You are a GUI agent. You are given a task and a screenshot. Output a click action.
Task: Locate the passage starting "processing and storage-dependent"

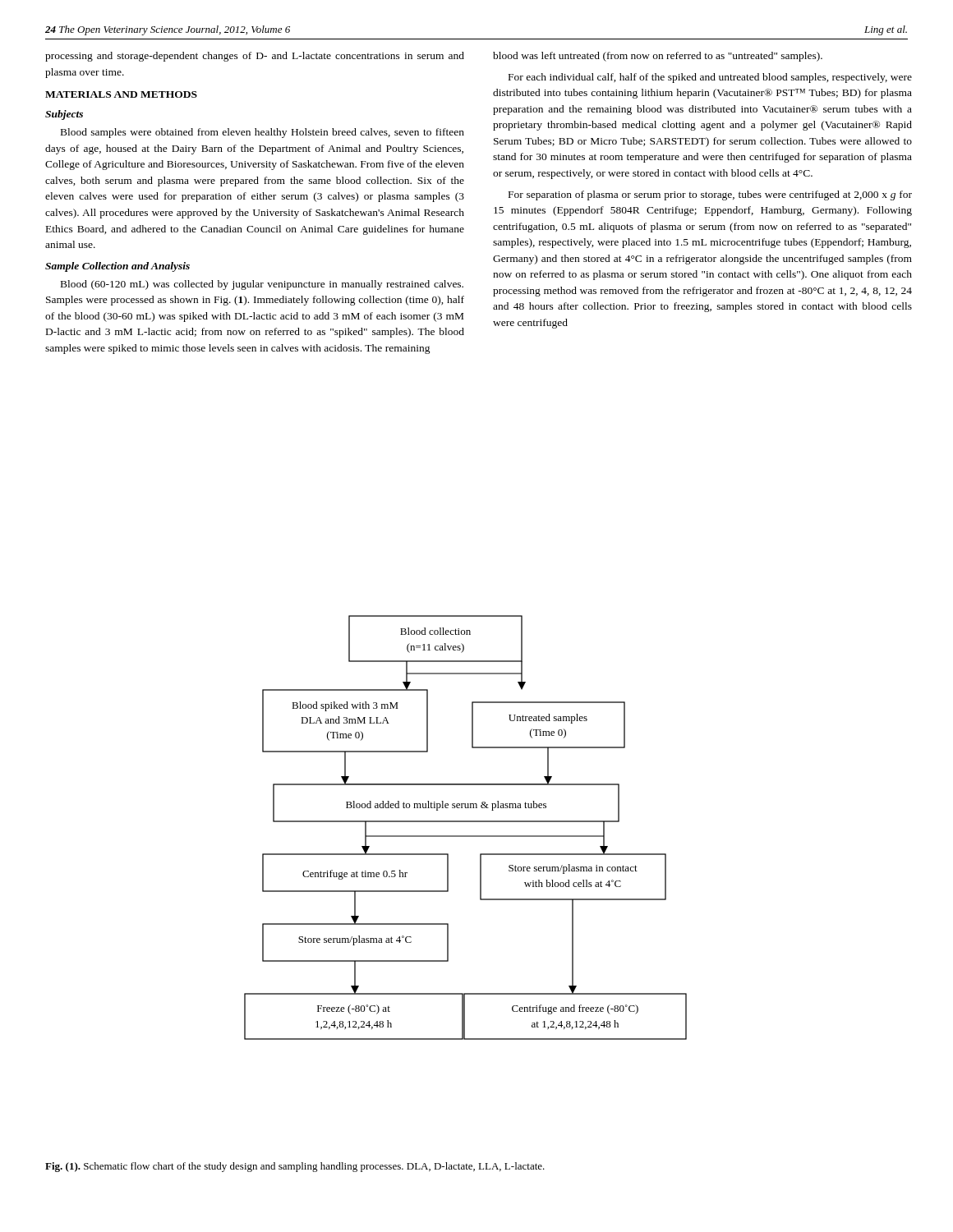(x=255, y=64)
